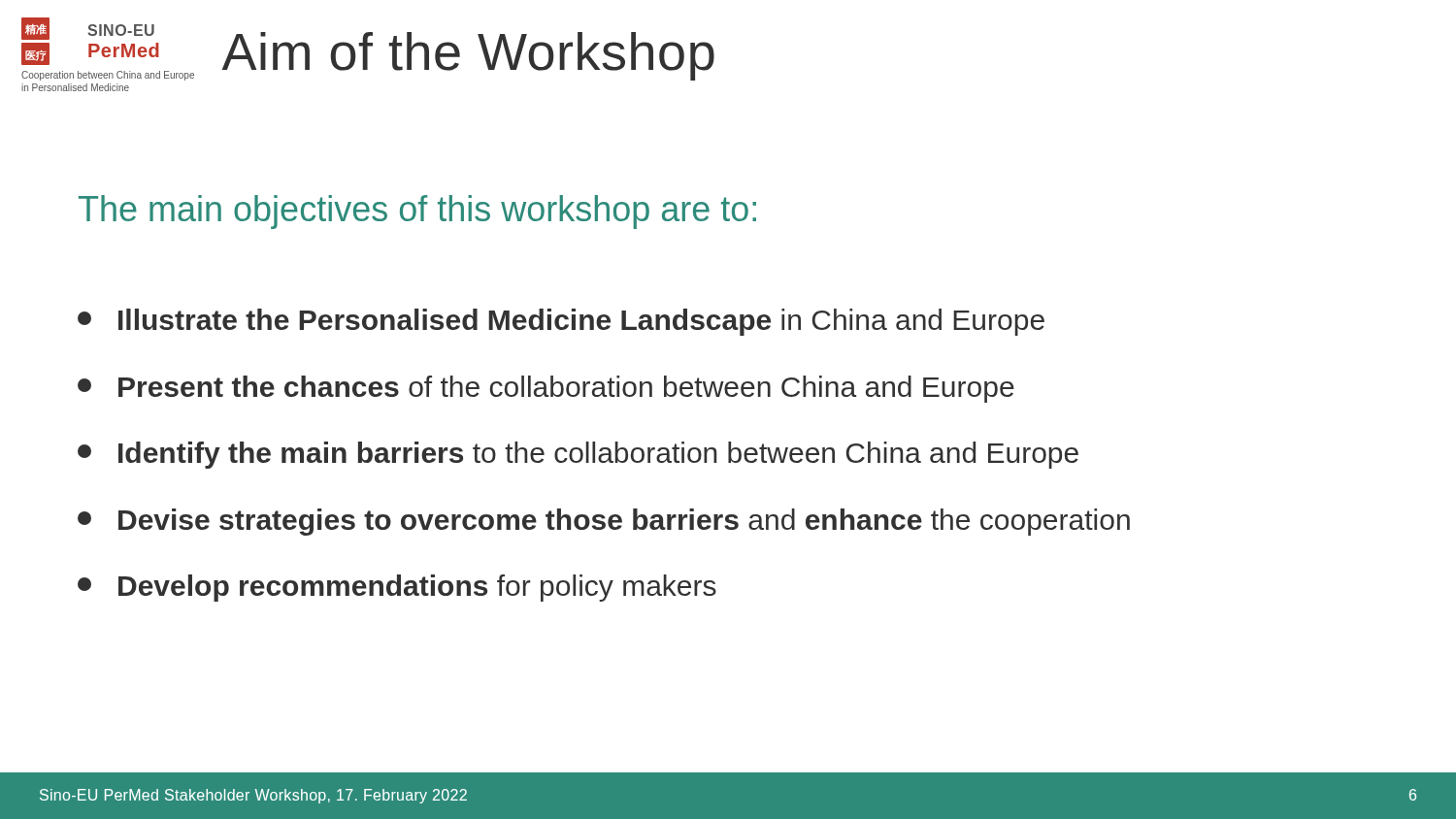Find the block on this page that starts "Identify the main barriers to the"
This screenshot has width=1456, height=819.
[579, 453]
